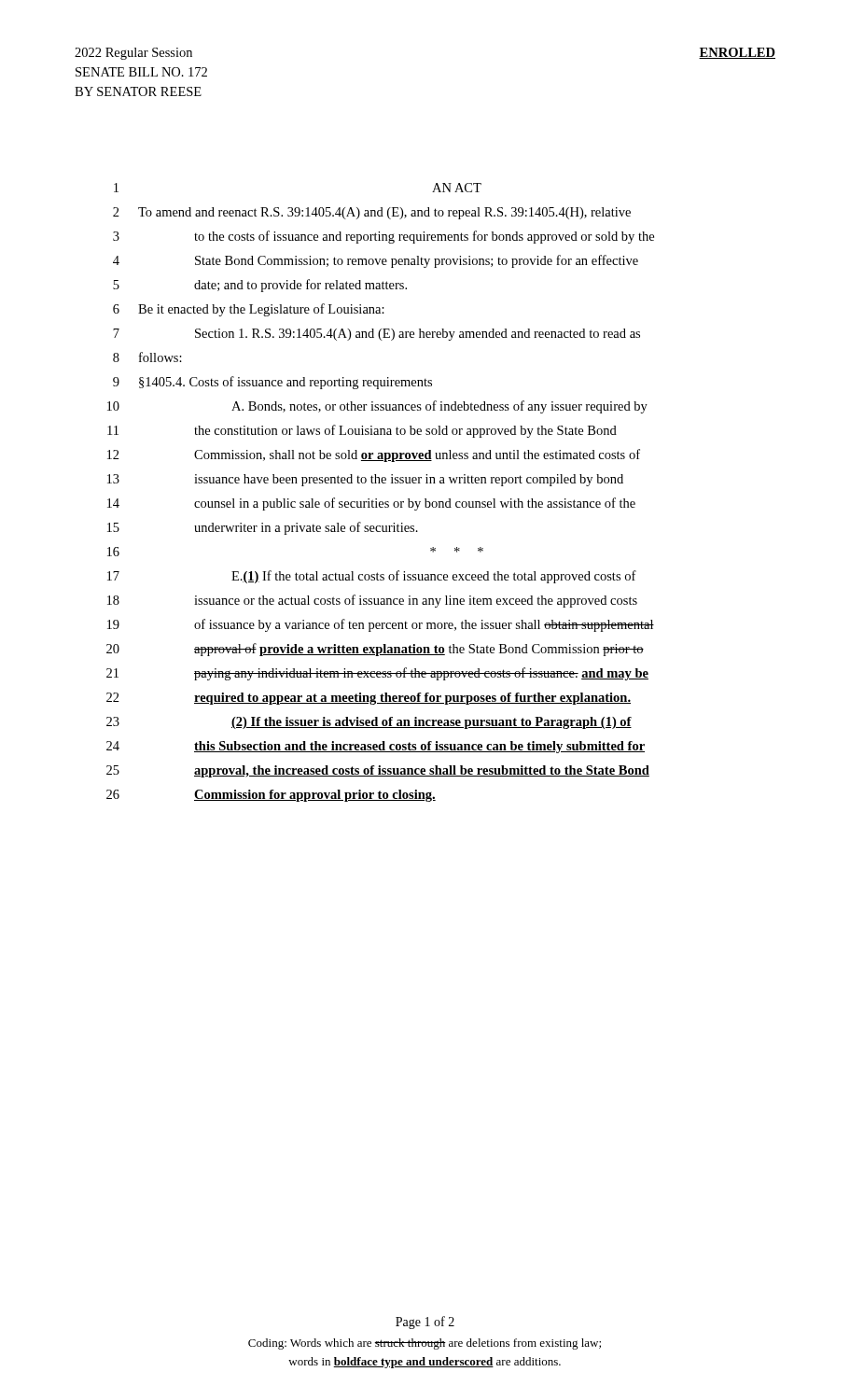Click on the text block with the text "24 this Subsection and the increased"
The height and width of the screenshot is (1400, 850).
coord(425,747)
